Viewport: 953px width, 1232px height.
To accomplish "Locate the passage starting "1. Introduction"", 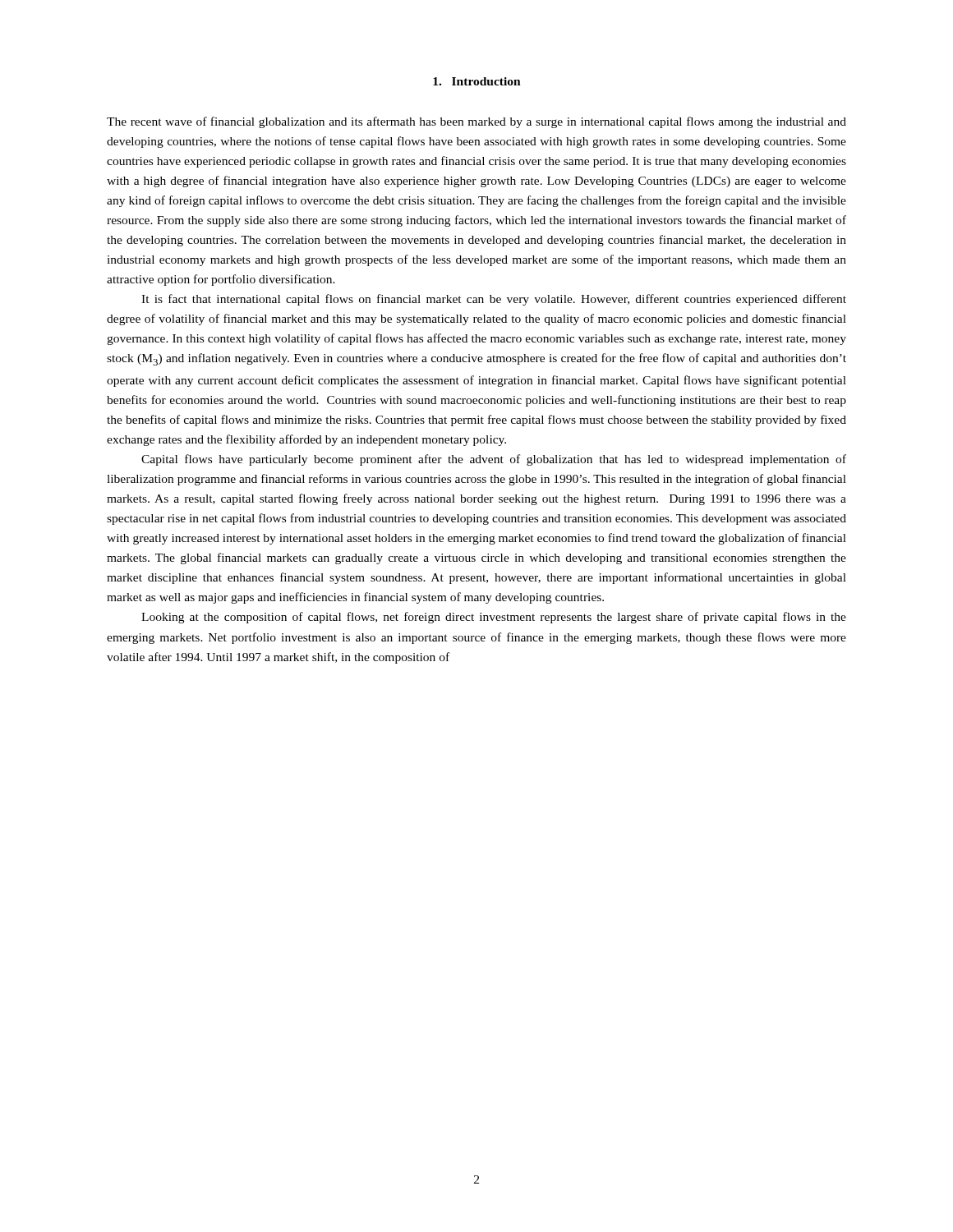I will [476, 81].
